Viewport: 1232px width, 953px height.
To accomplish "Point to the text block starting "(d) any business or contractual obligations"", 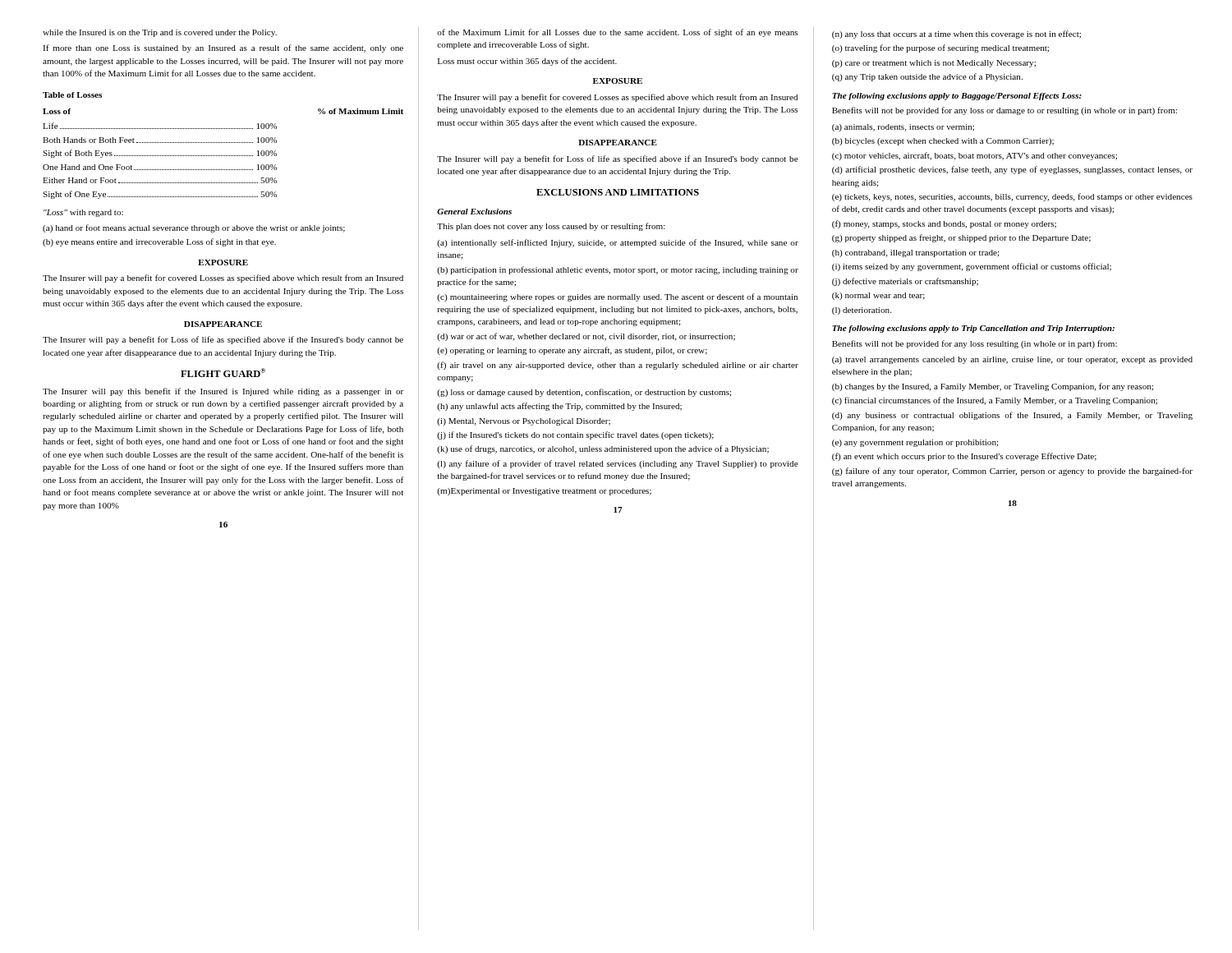I will [x=1012, y=422].
